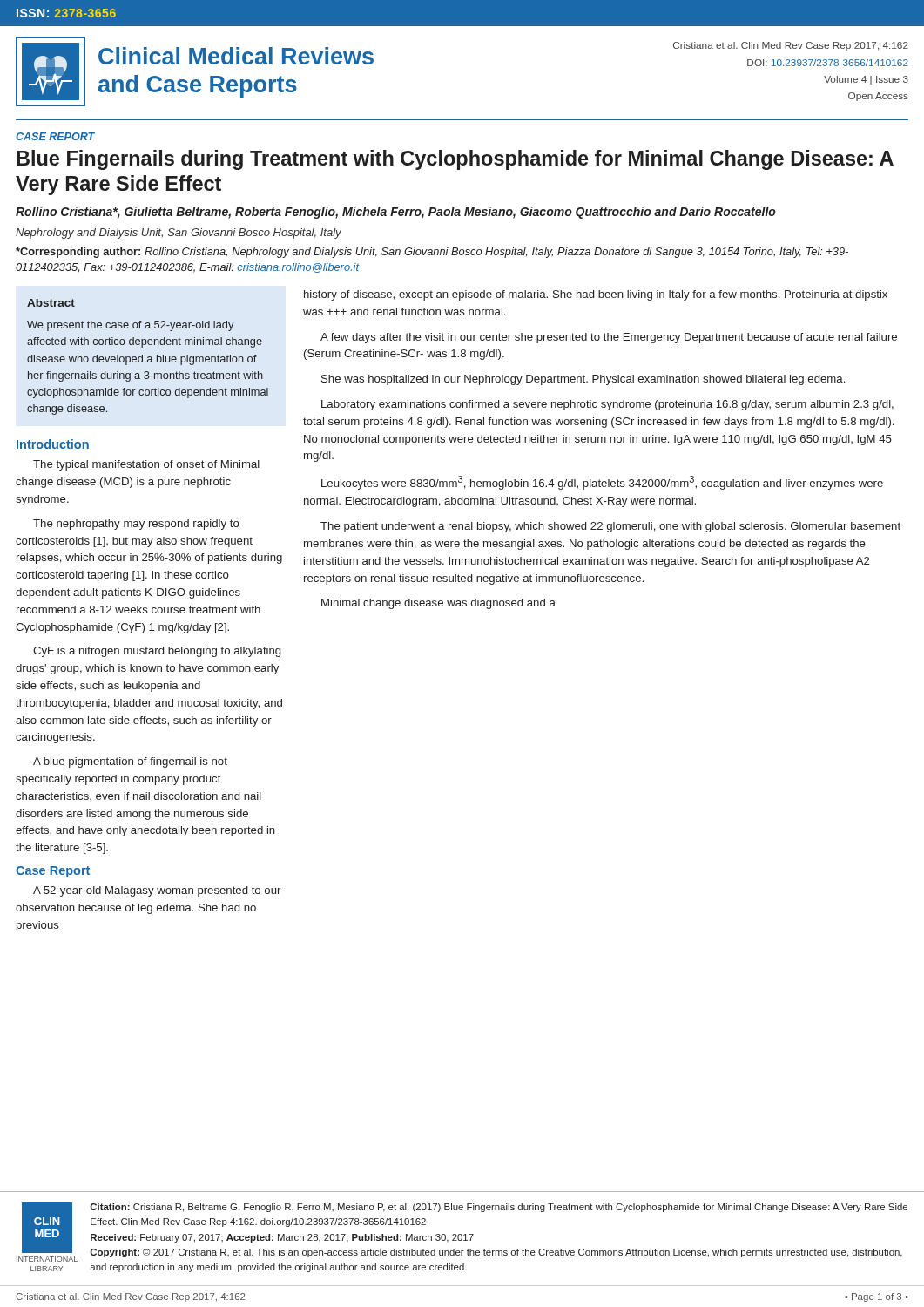
Task: Select the region starting "Rollino Cristiana*, Giulietta Beltrame, Roberta"
Action: [396, 212]
